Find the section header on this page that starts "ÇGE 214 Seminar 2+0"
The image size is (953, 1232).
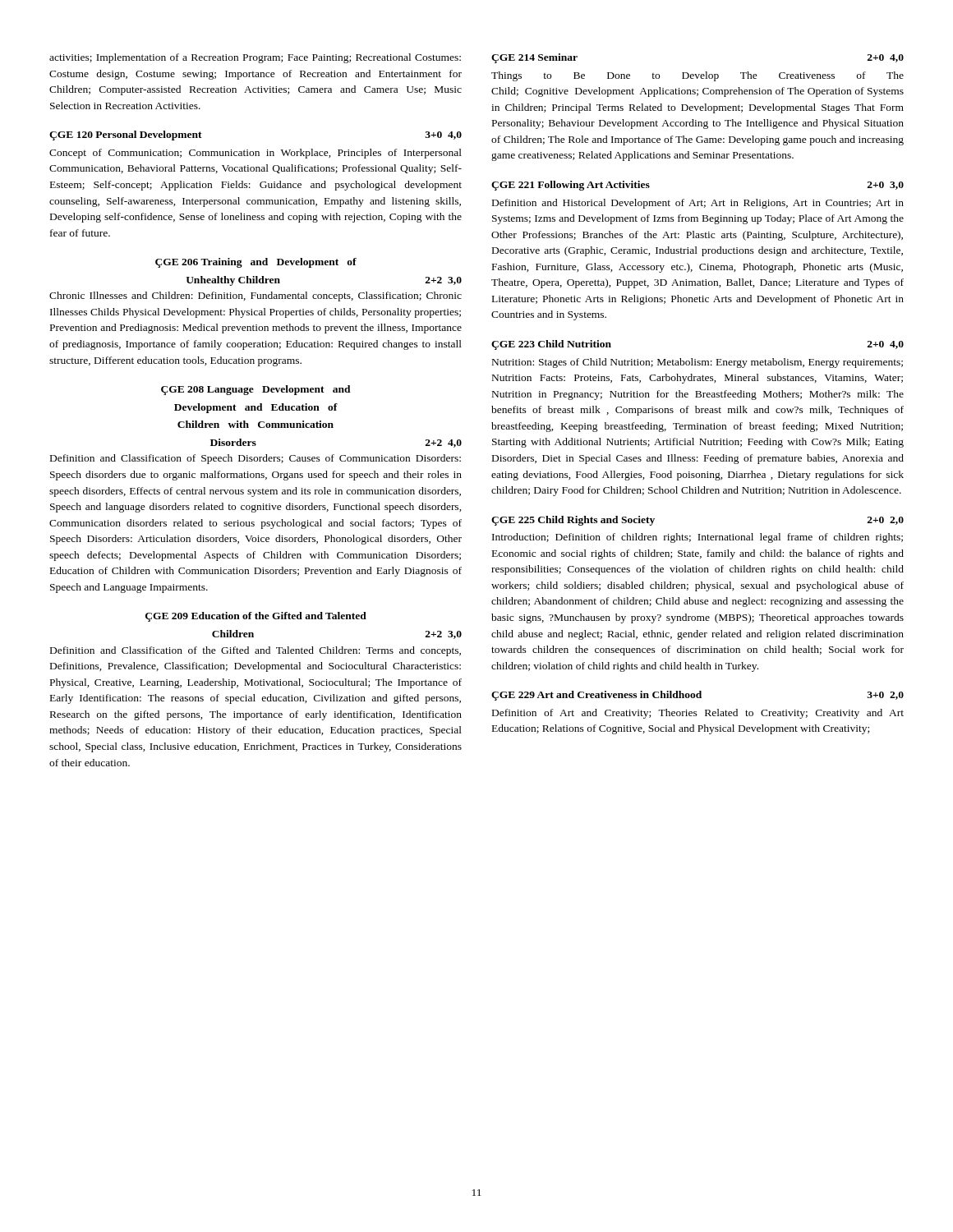click(x=529, y=59)
